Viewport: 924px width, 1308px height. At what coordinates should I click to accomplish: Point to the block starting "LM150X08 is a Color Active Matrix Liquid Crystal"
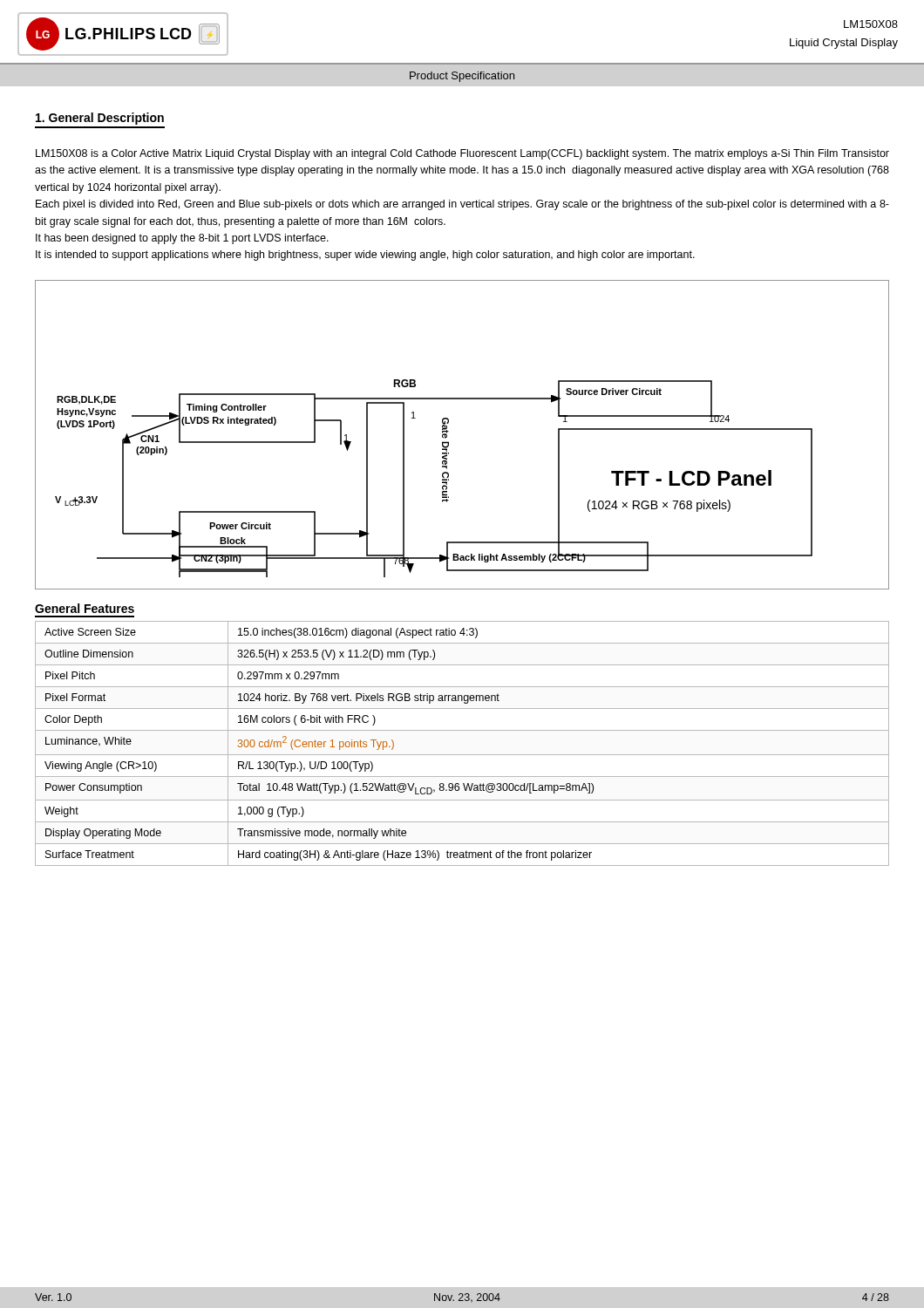point(462,204)
